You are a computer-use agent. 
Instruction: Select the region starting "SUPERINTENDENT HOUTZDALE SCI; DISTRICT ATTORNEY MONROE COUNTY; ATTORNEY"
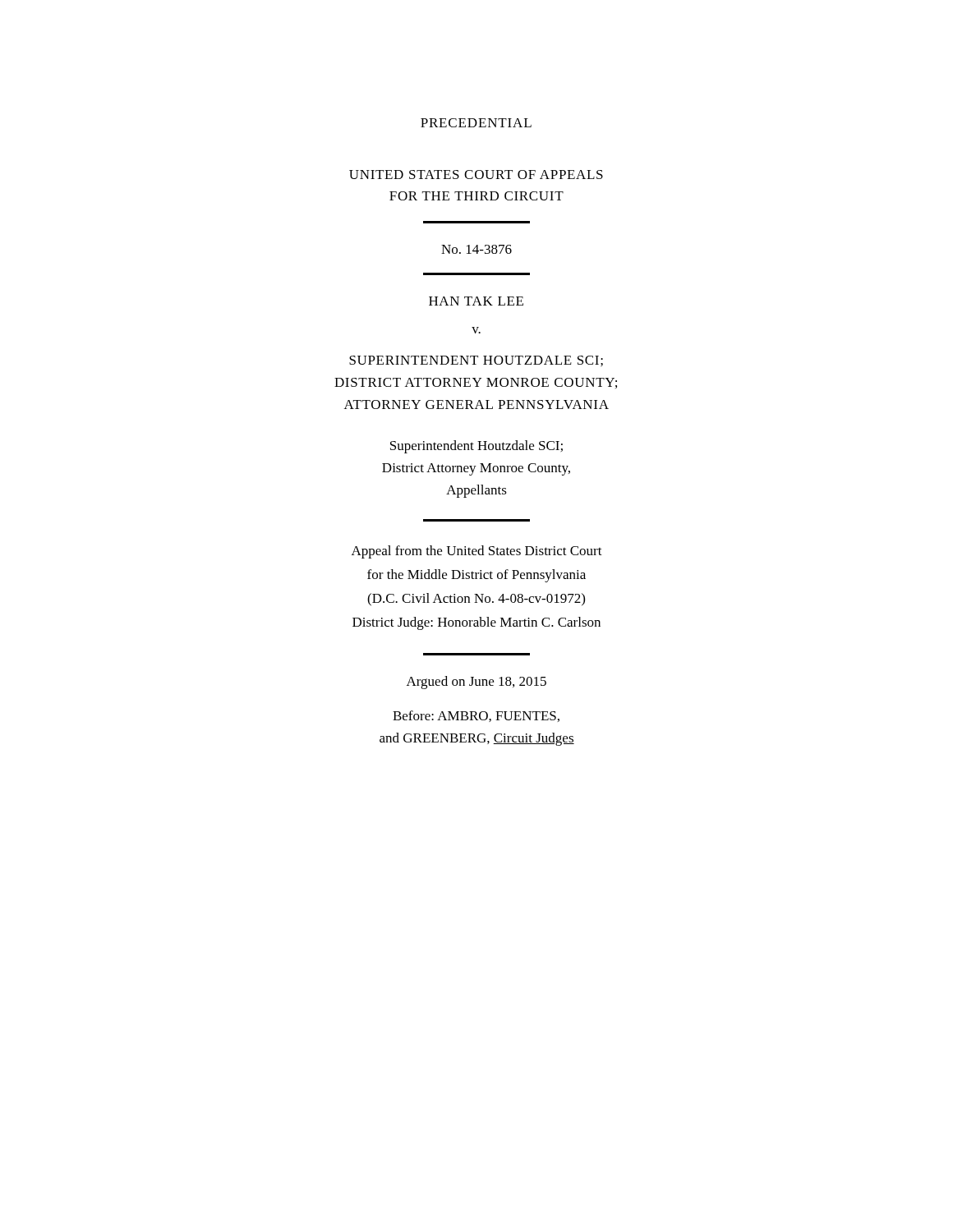[x=476, y=382]
